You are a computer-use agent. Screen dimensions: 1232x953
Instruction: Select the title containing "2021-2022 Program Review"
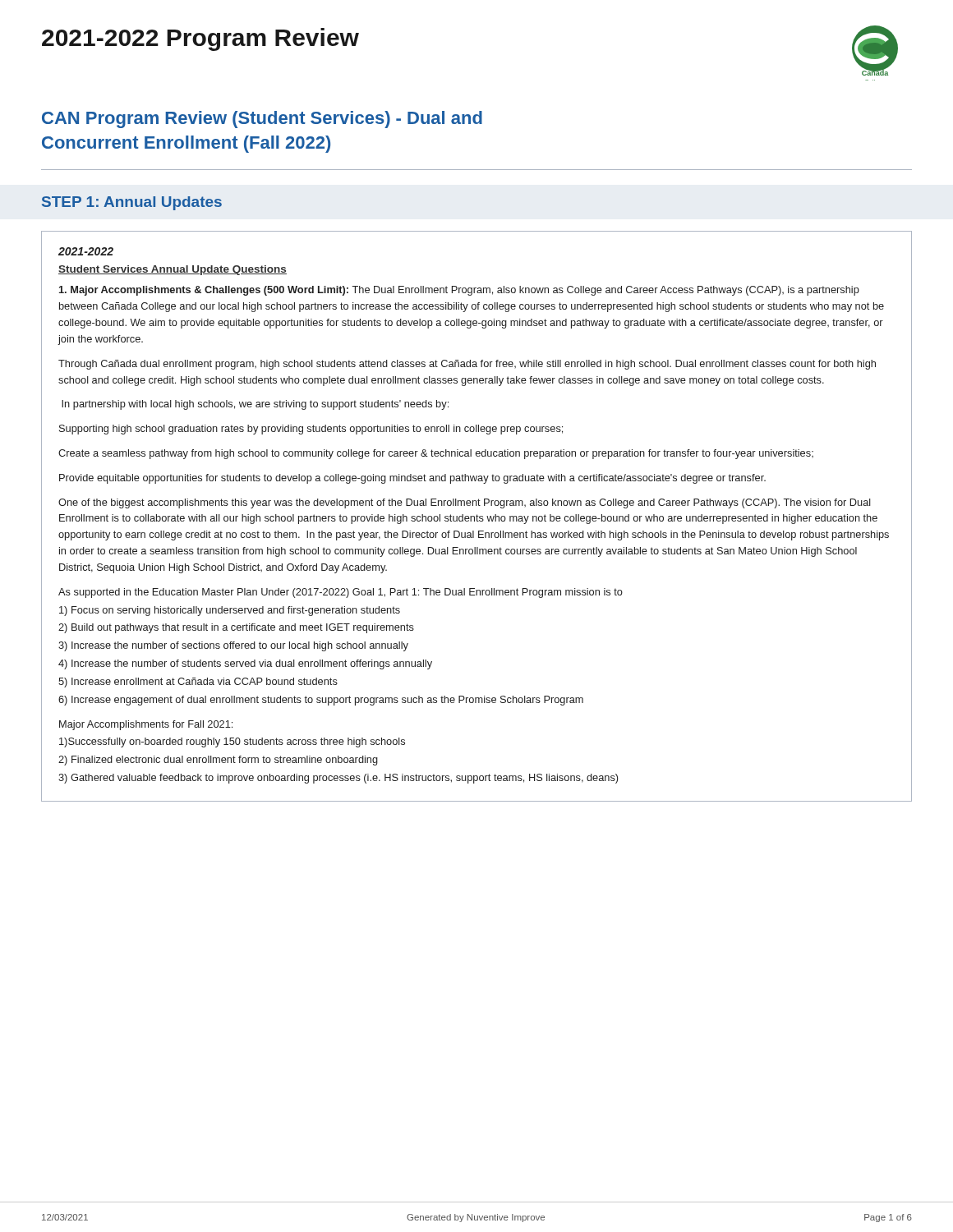point(200,38)
